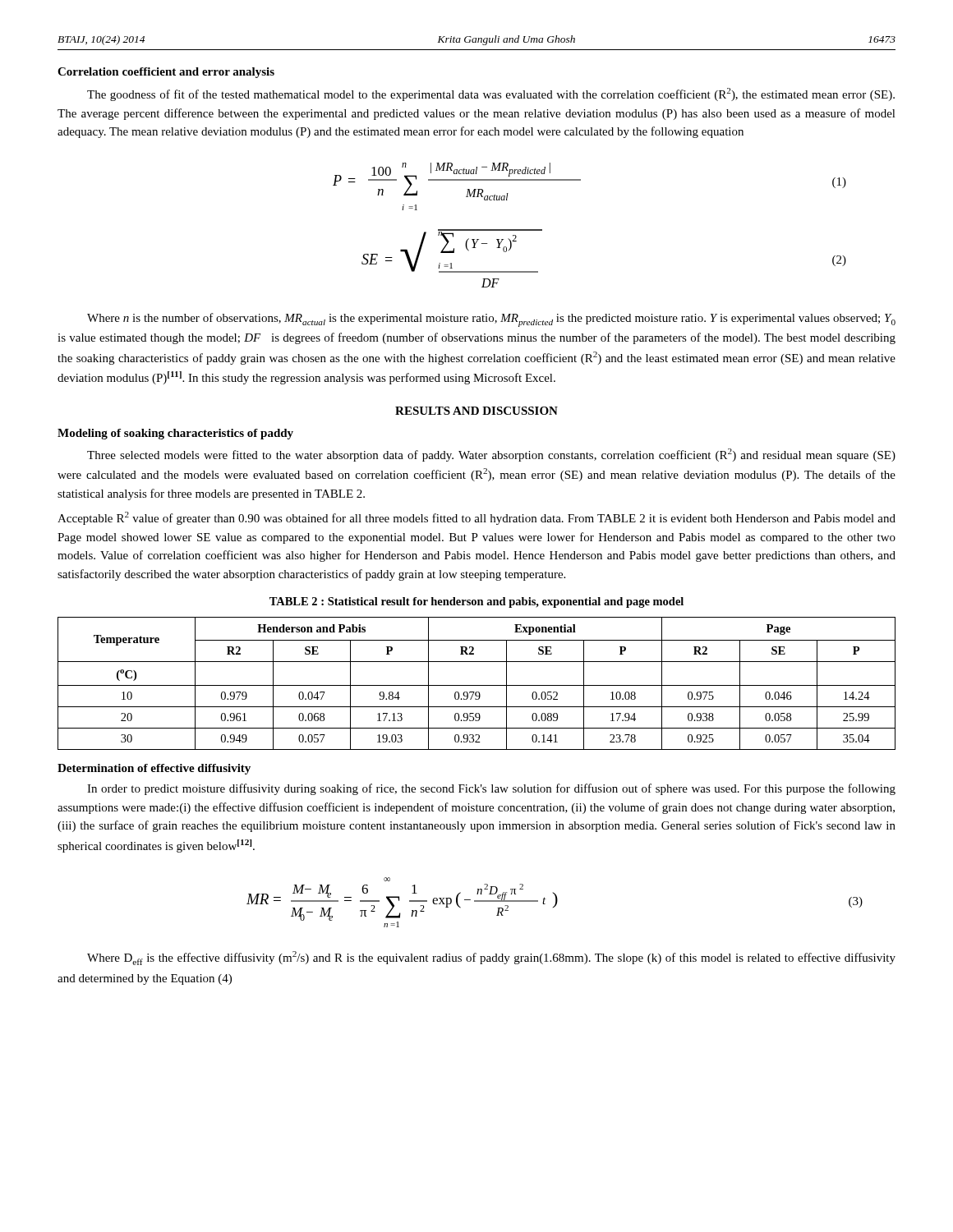Locate the text starting "Determination of effective diffusivity"
The width and height of the screenshot is (953, 1232).
[x=154, y=768]
